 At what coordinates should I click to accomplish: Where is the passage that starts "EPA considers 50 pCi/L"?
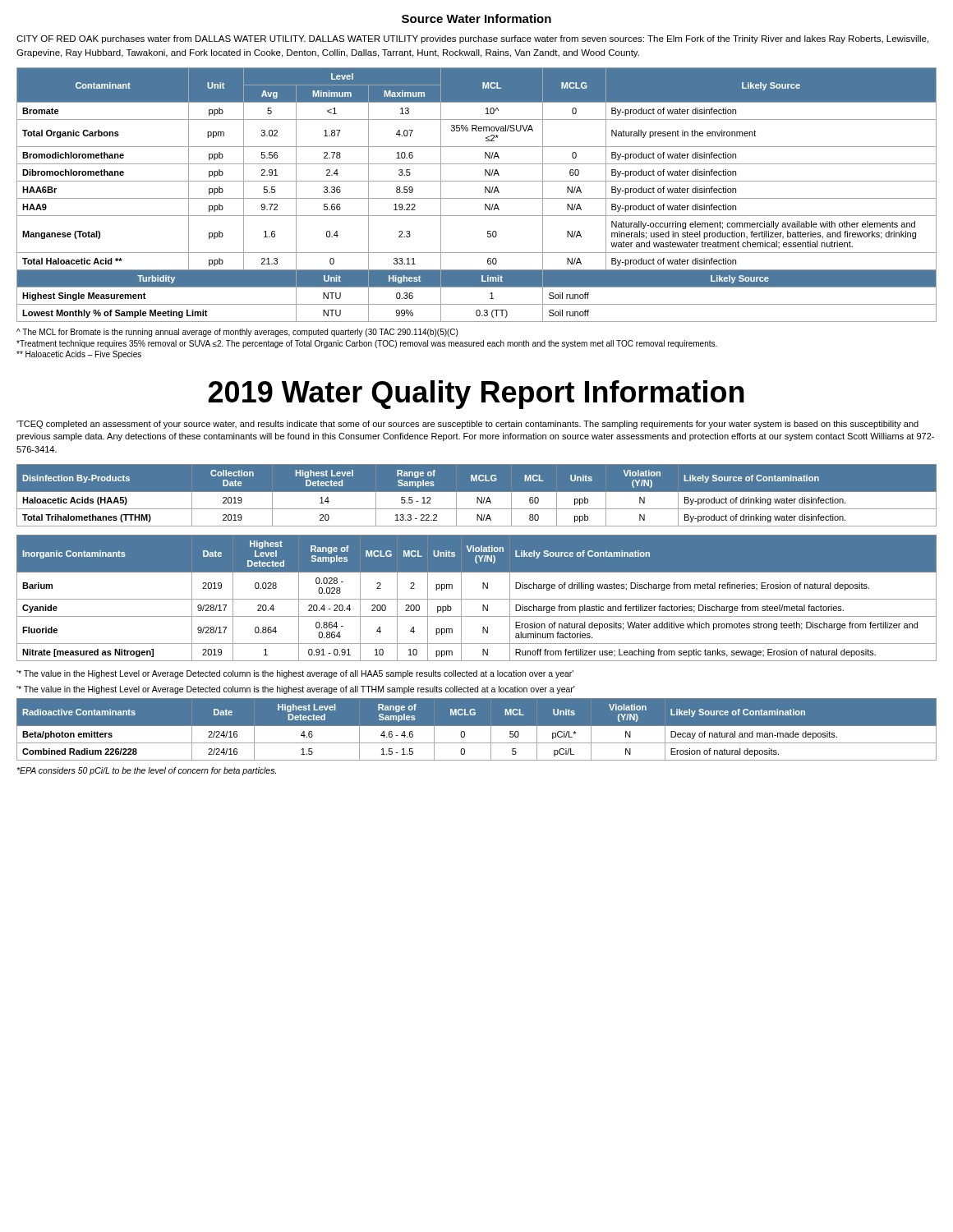[x=147, y=771]
